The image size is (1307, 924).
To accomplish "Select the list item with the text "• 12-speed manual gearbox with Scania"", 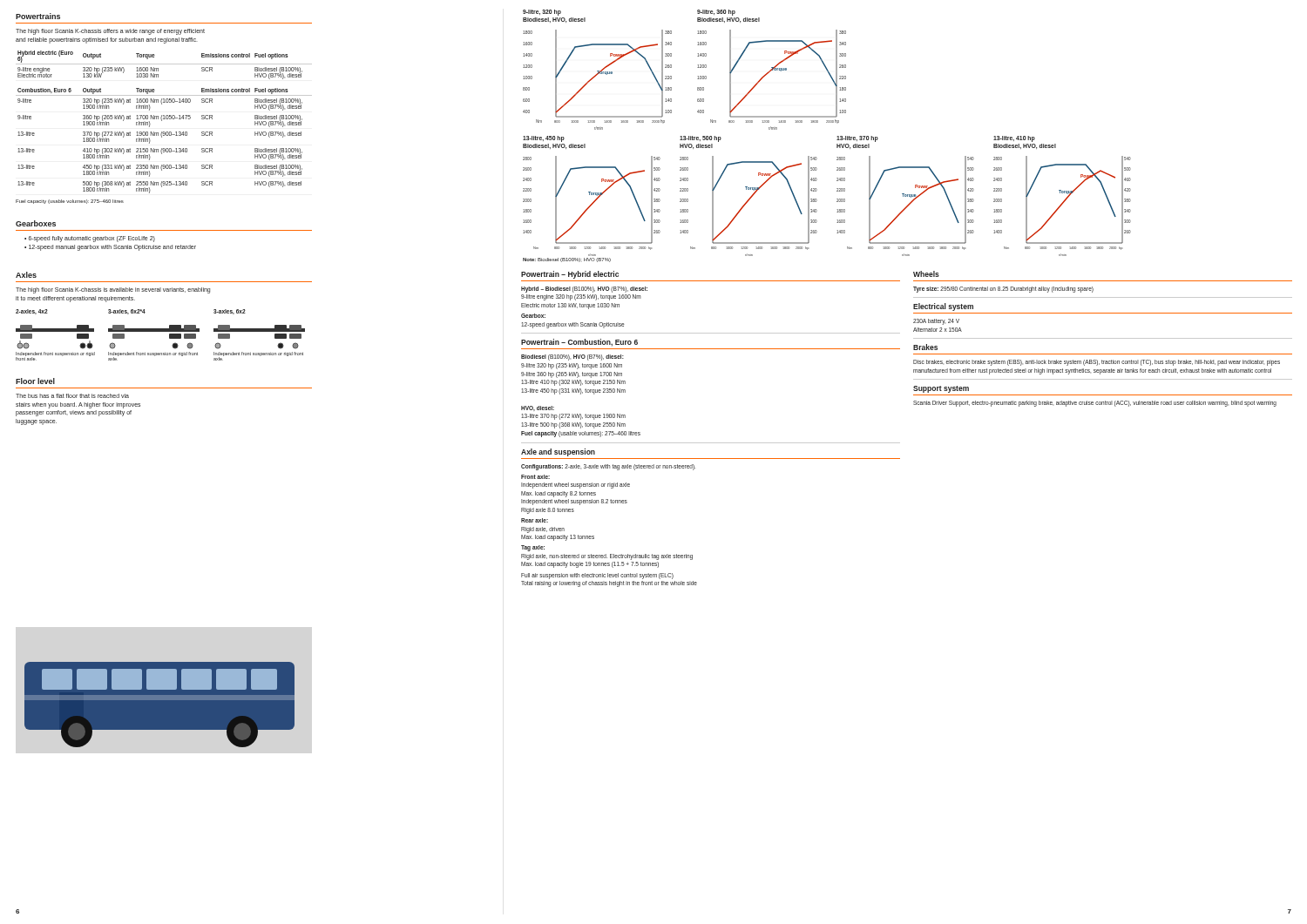I will pos(110,247).
